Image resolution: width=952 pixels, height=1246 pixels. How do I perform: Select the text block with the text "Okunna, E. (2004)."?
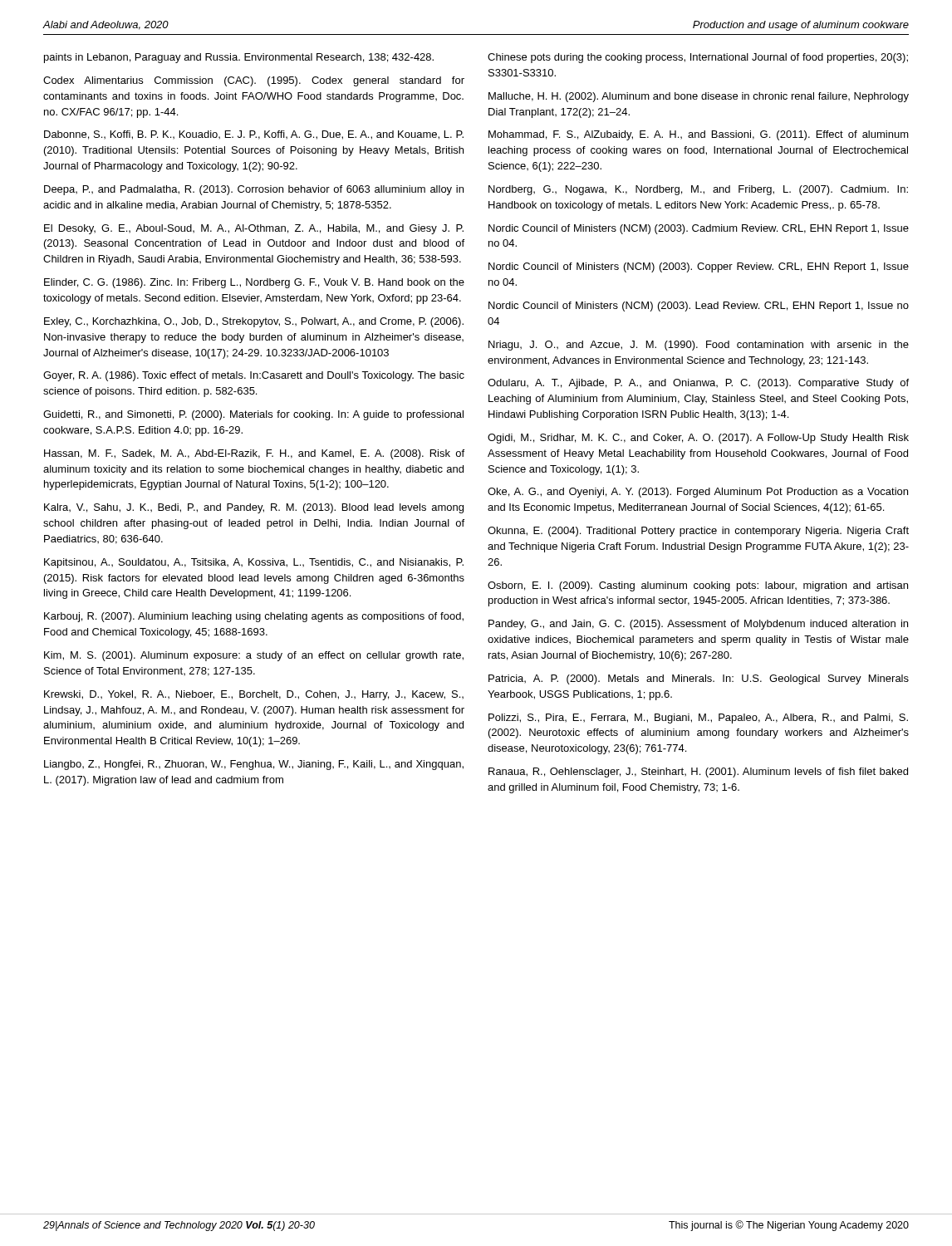(698, 546)
